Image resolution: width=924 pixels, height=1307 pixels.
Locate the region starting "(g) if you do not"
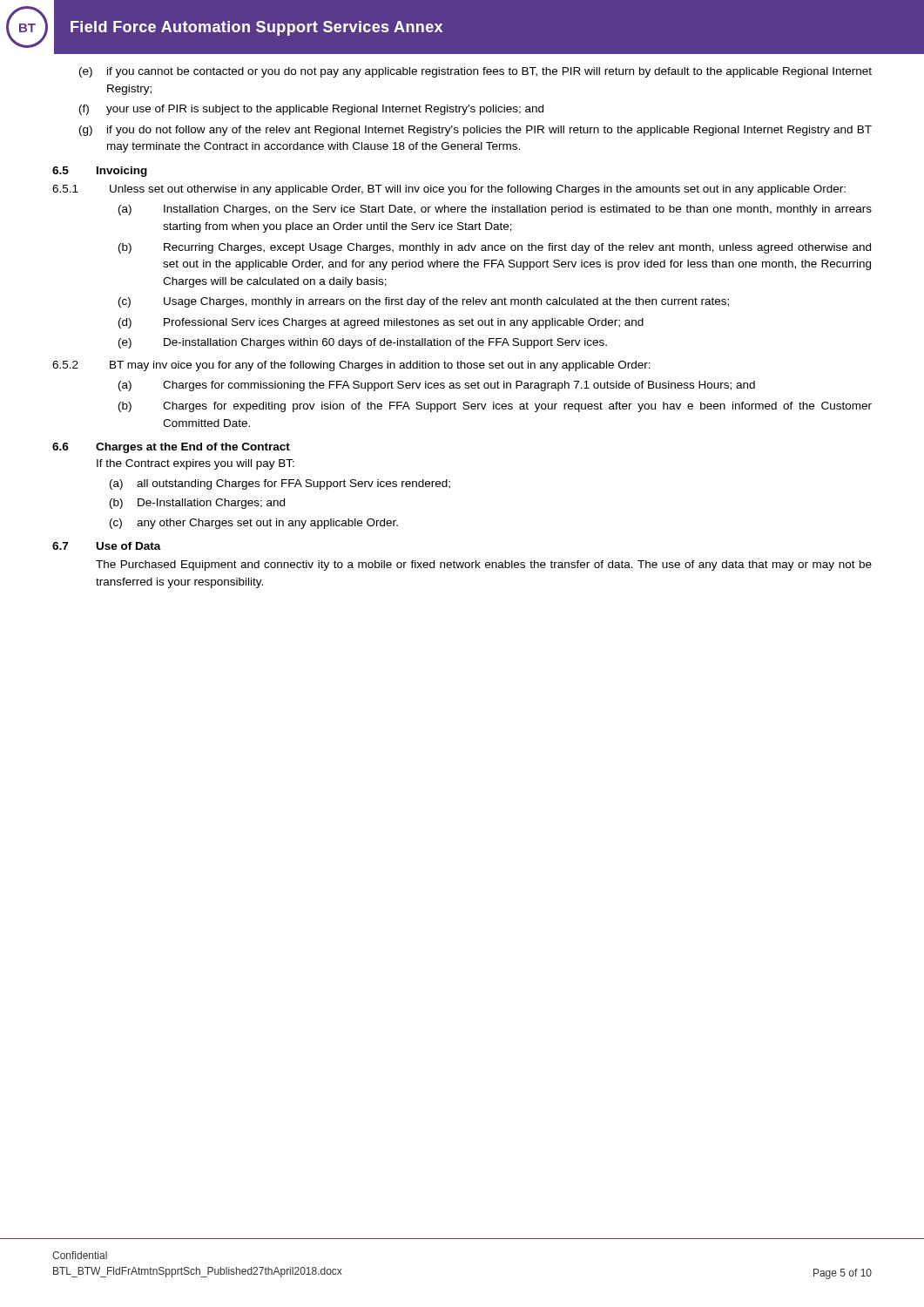[x=475, y=138]
